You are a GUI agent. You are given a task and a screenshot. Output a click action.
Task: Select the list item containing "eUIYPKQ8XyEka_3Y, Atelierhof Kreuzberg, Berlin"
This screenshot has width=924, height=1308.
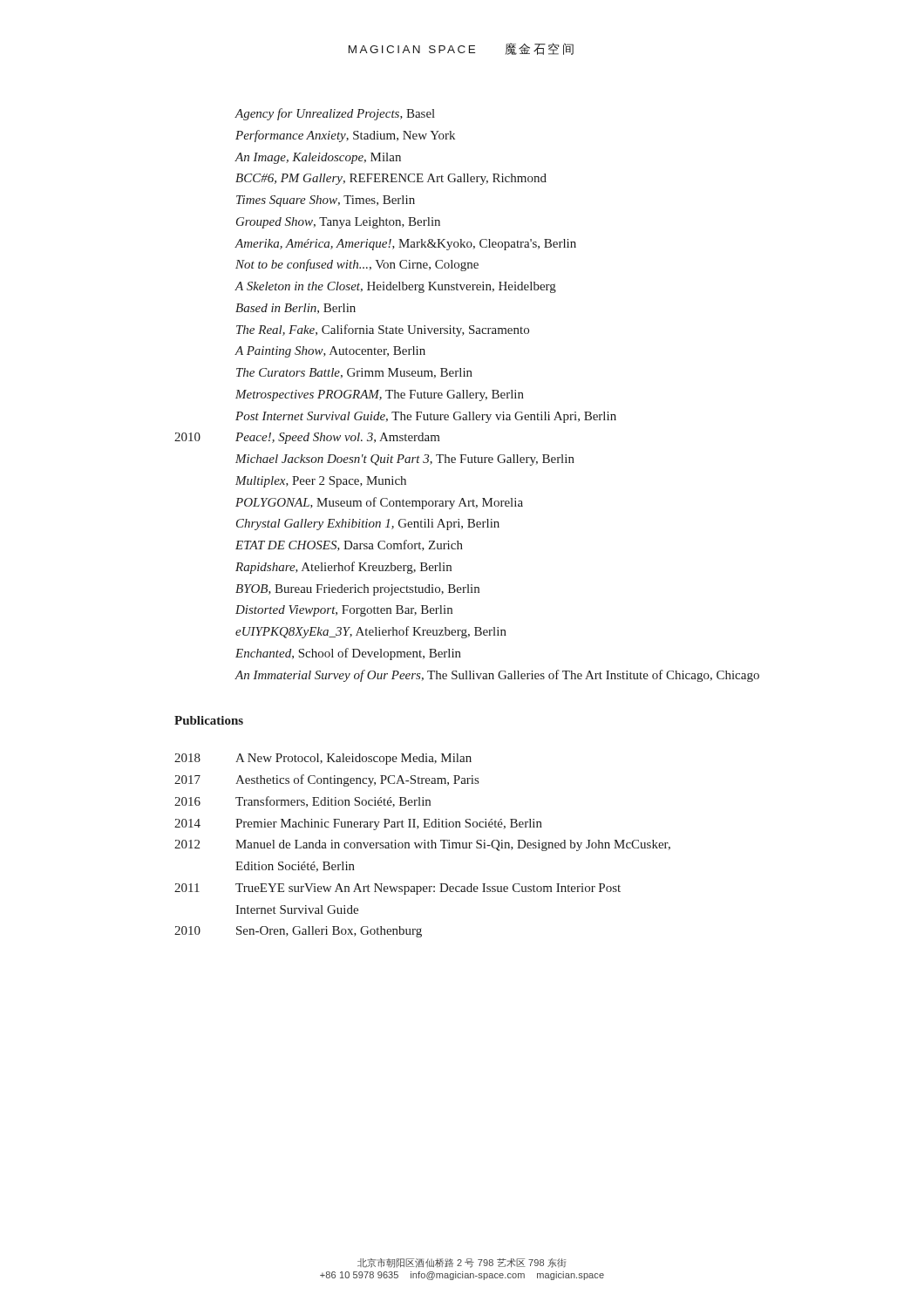(371, 632)
